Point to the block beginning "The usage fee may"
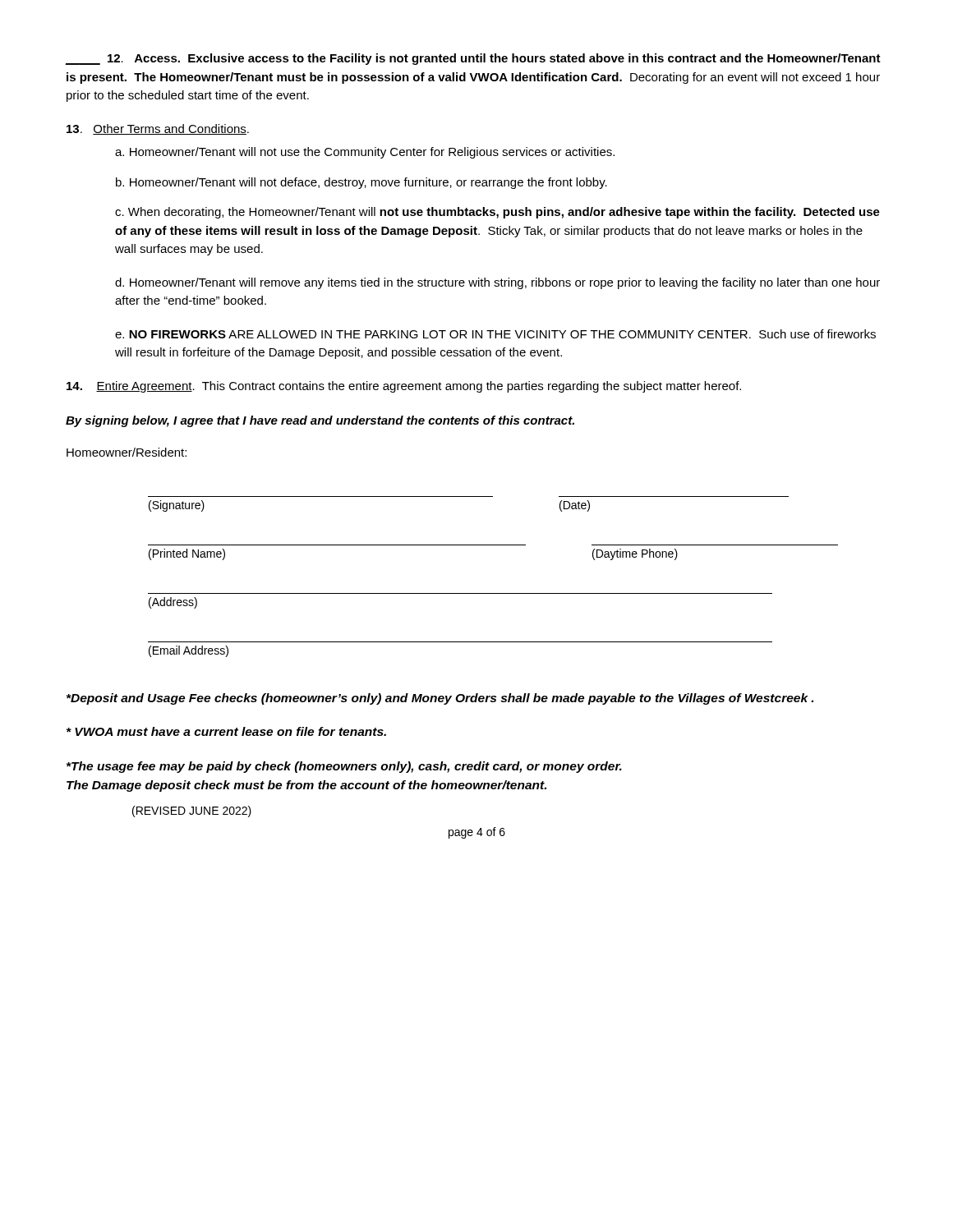 click(344, 775)
